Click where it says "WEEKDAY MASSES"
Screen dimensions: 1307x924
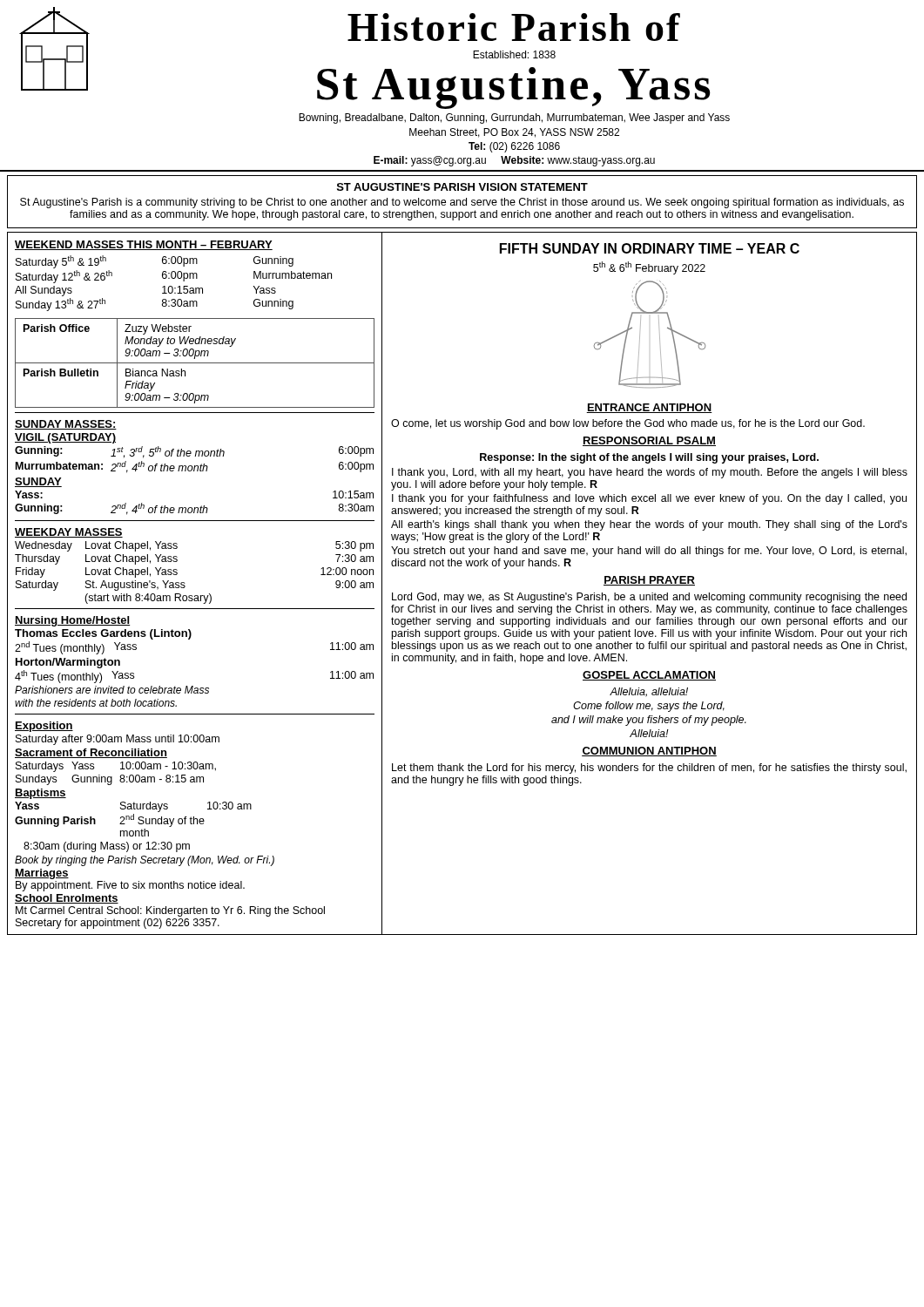coord(69,532)
